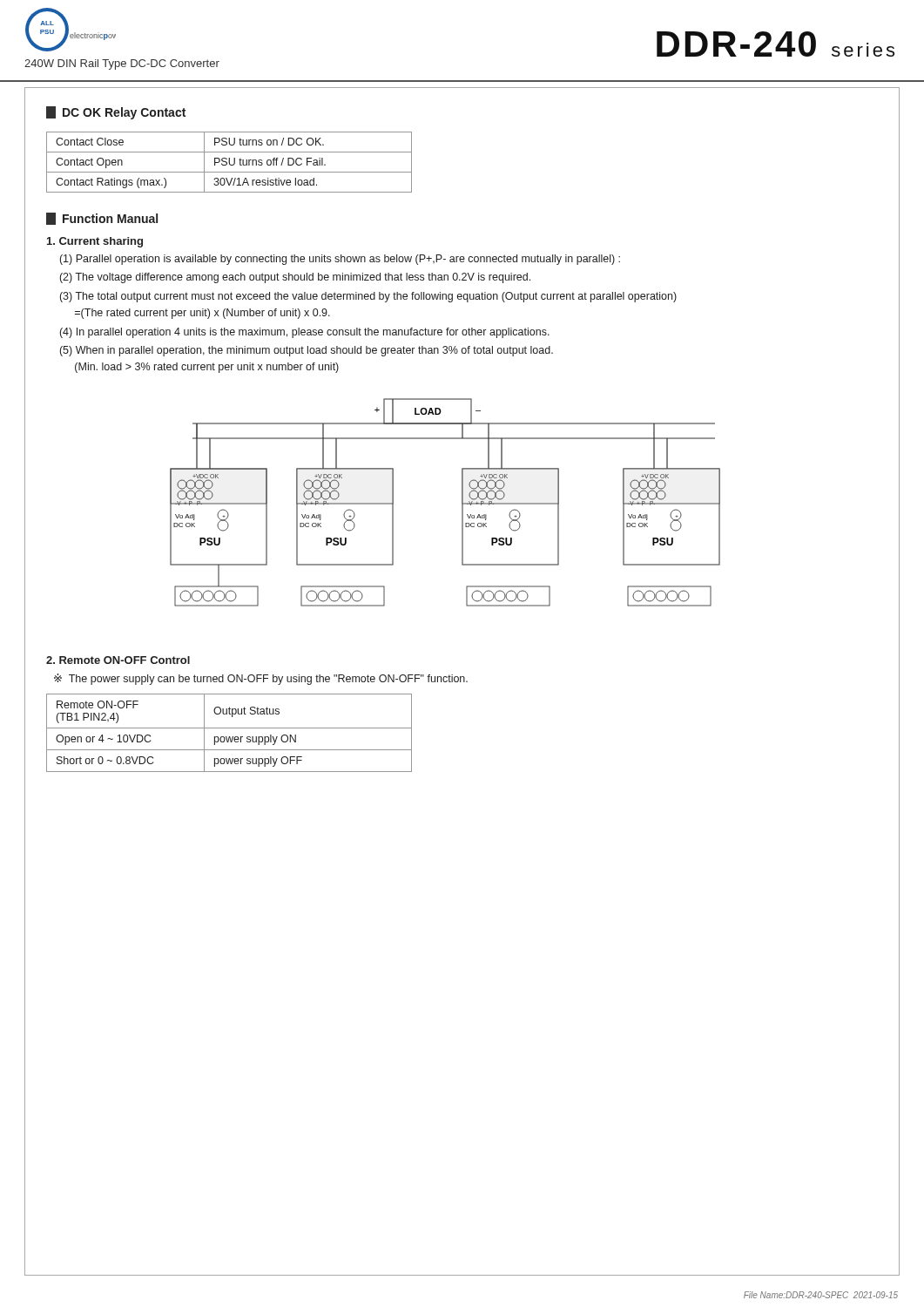This screenshot has height=1307, width=924.
Task: Locate the block of text that opens with "(5) When in"
Action: coord(303,359)
